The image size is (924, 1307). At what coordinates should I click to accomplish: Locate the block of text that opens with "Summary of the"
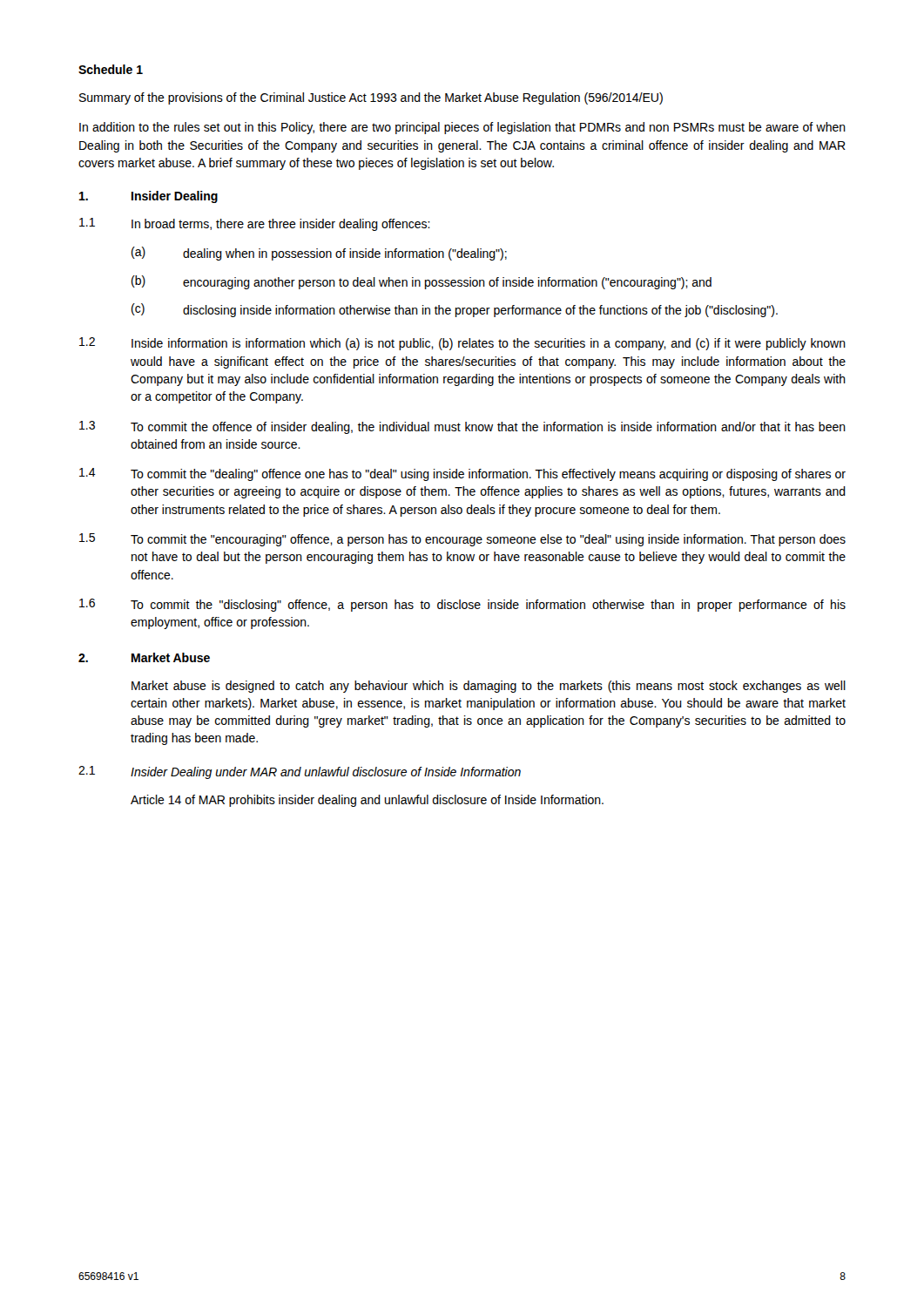(371, 98)
